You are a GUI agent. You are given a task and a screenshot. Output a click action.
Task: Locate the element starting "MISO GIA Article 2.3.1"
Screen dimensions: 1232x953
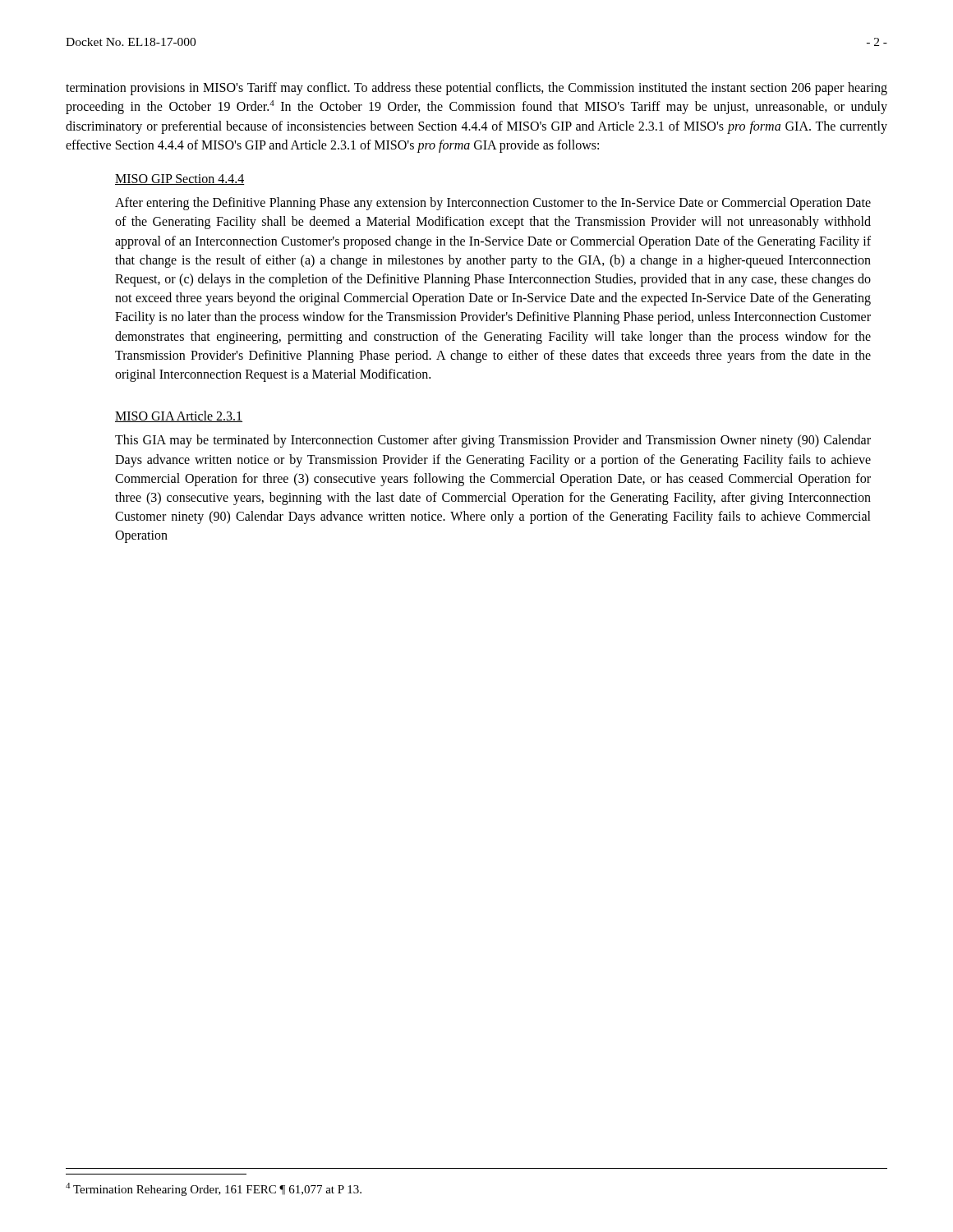(179, 416)
